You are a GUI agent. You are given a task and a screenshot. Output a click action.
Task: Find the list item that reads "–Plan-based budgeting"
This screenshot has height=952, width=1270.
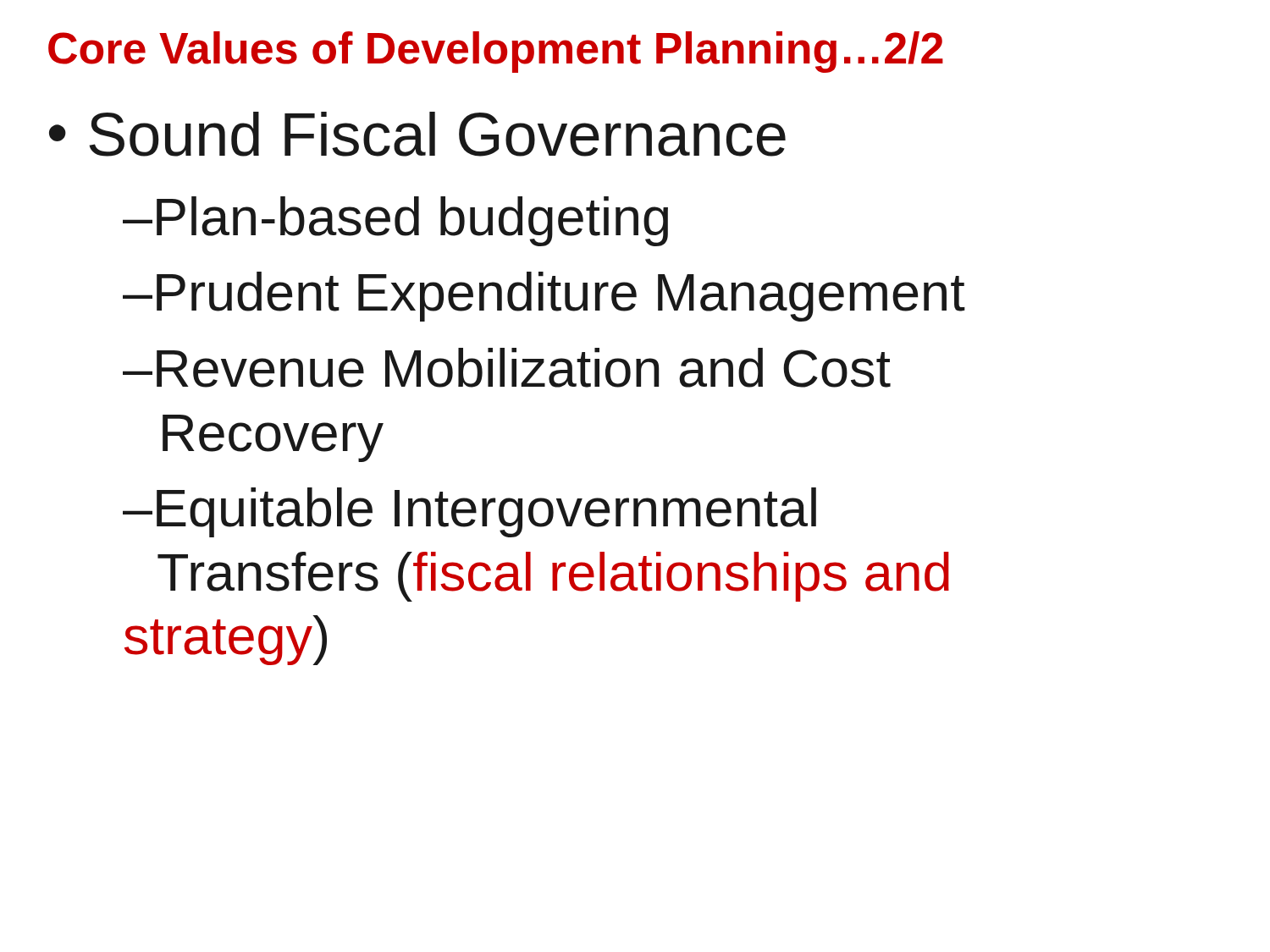pyautogui.click(x=397, y=216)
